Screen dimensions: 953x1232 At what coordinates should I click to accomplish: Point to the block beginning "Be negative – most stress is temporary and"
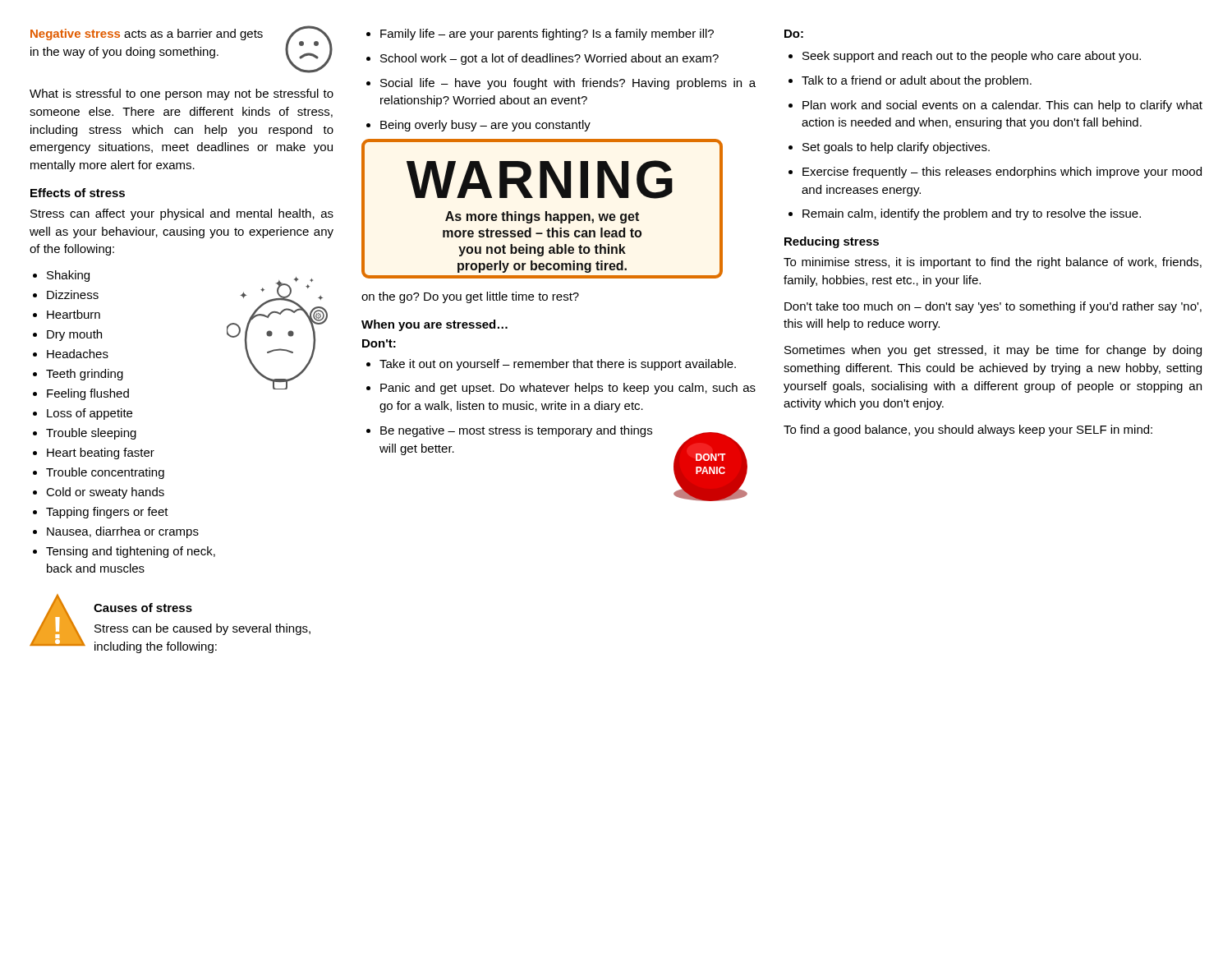[x=516, y=439]
